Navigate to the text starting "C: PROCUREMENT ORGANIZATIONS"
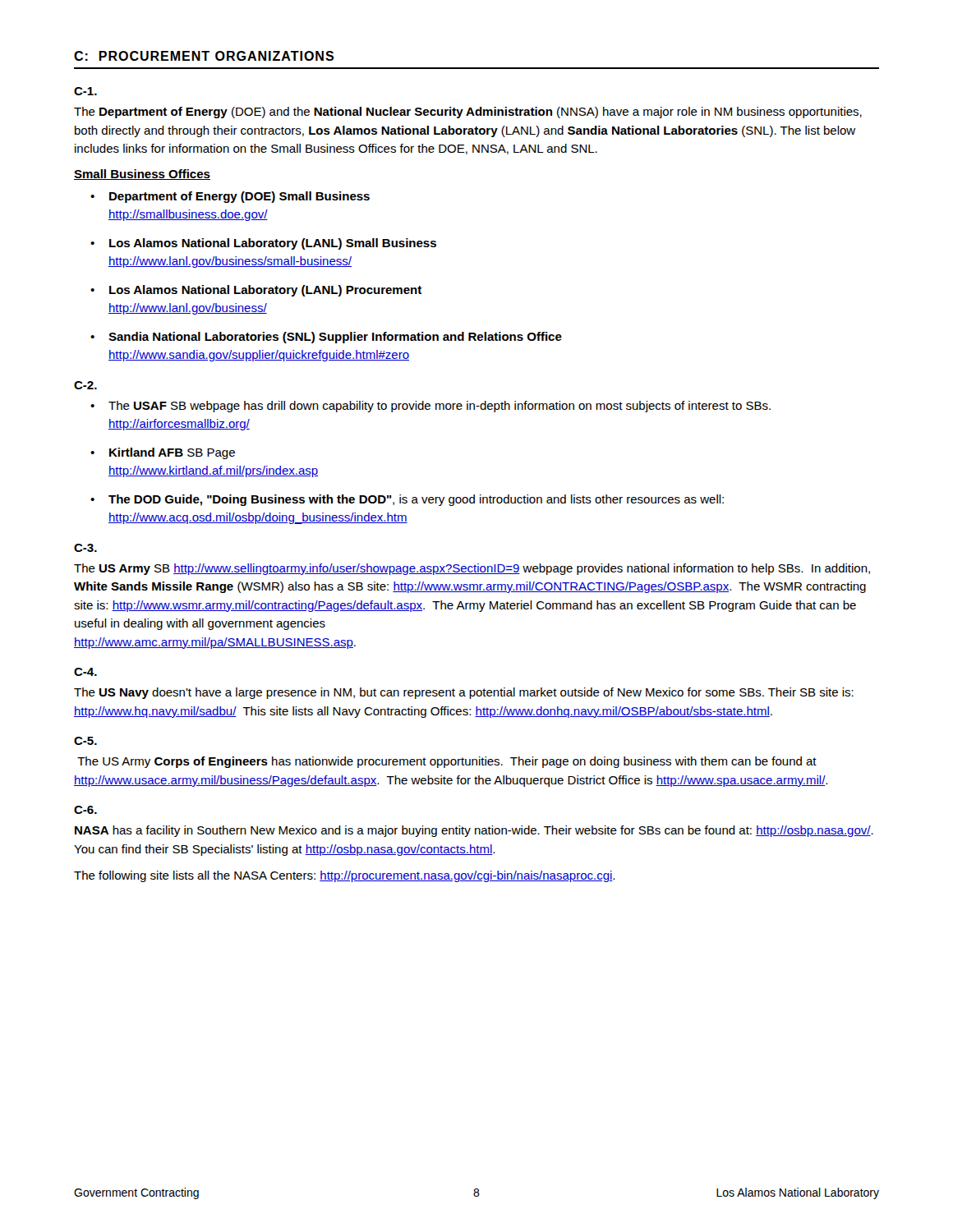The width and height of the screenshot is (953, 1232). [204, 56]
